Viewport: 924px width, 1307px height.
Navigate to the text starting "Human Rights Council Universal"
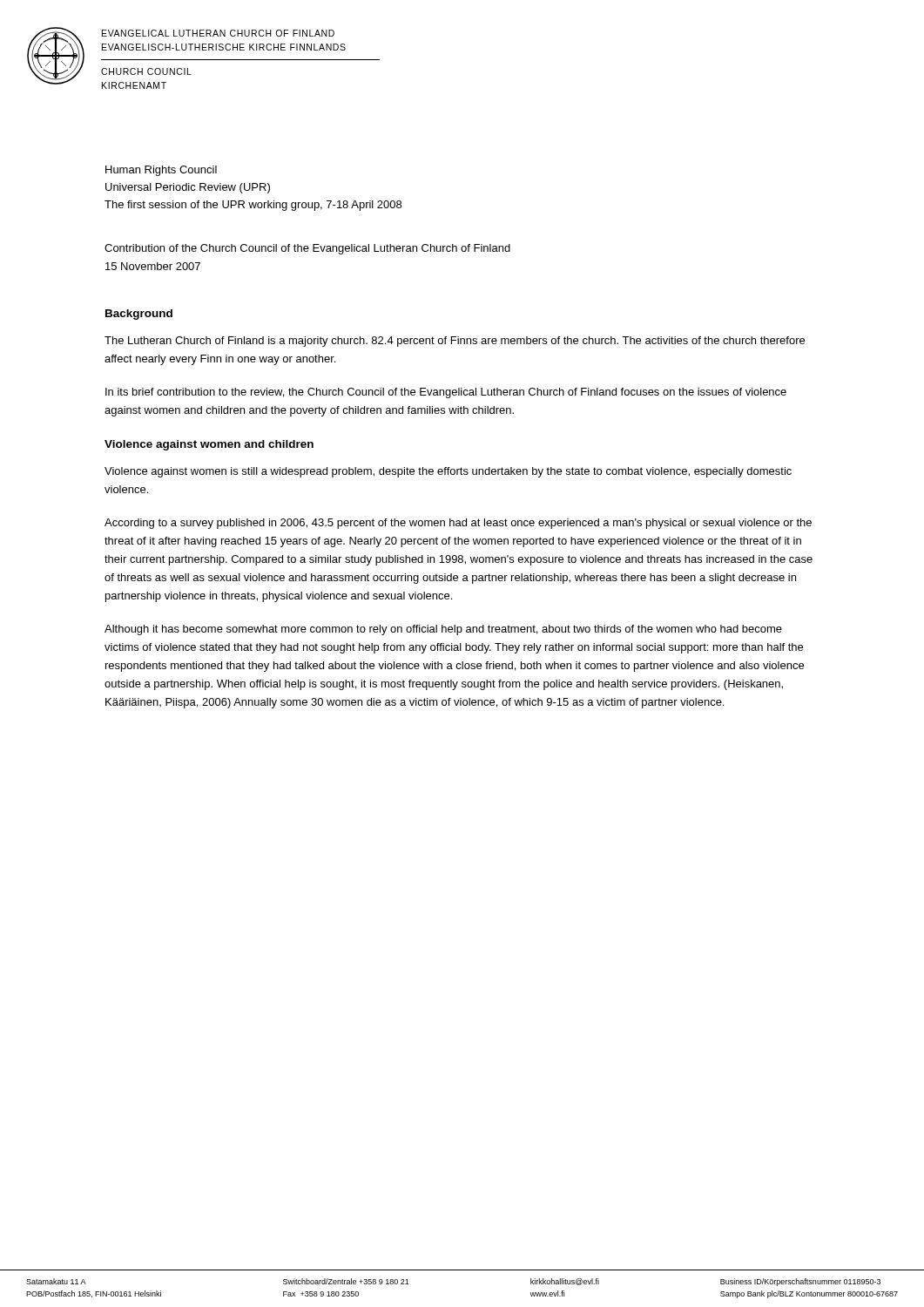pos(253,187)
